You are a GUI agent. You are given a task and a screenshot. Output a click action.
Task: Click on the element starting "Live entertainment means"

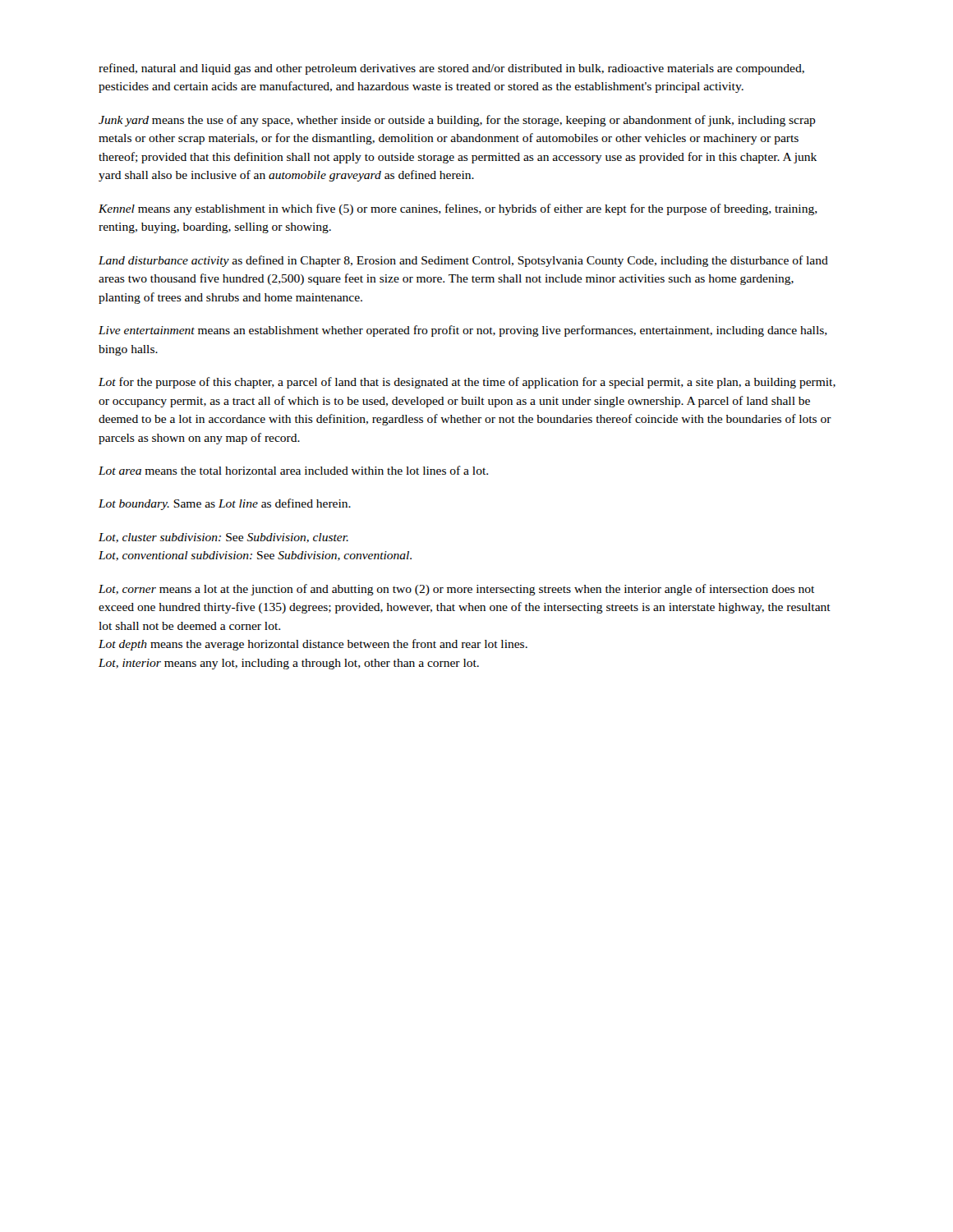[x=463, y=339]
